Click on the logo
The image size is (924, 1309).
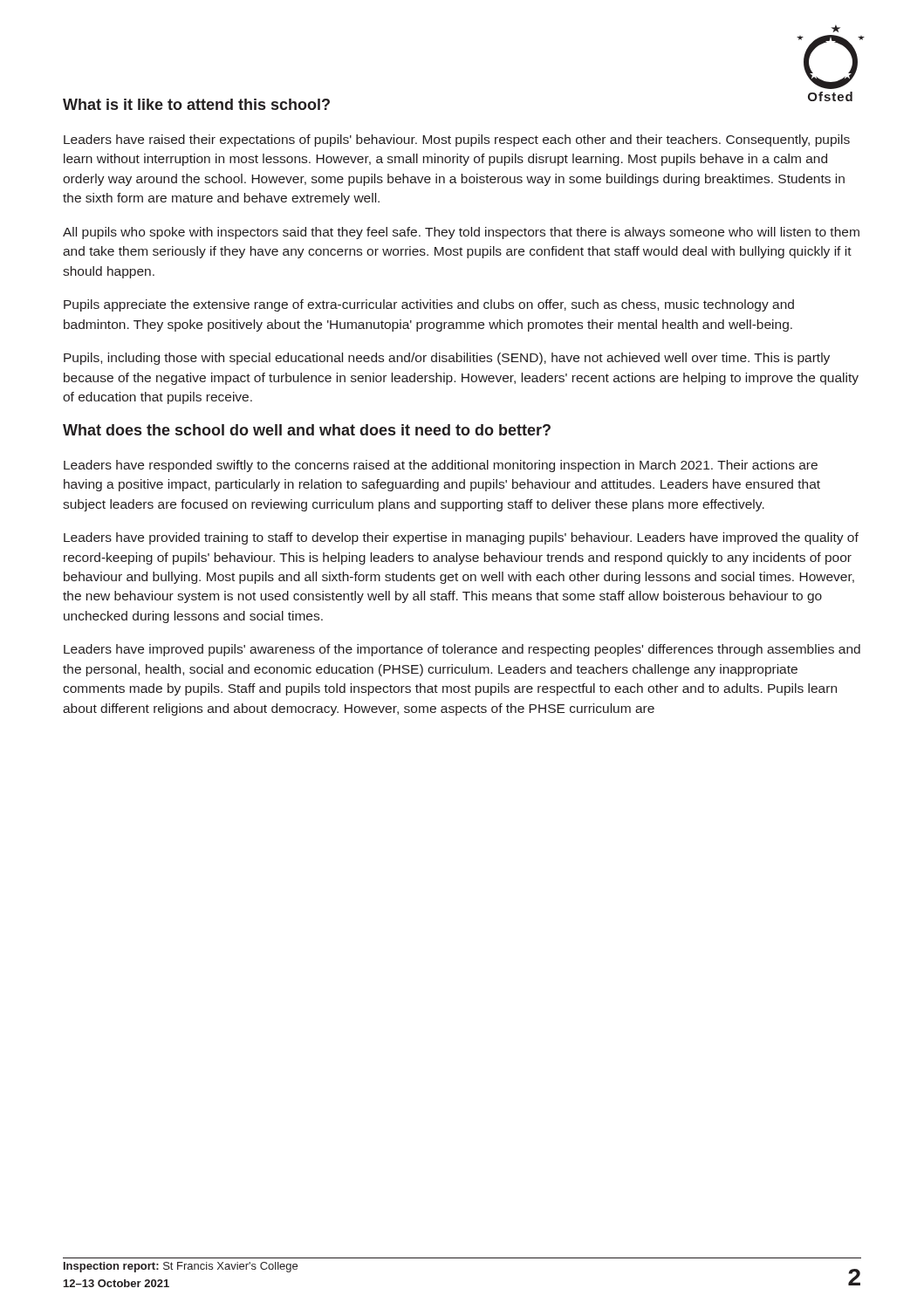point(831,68)
